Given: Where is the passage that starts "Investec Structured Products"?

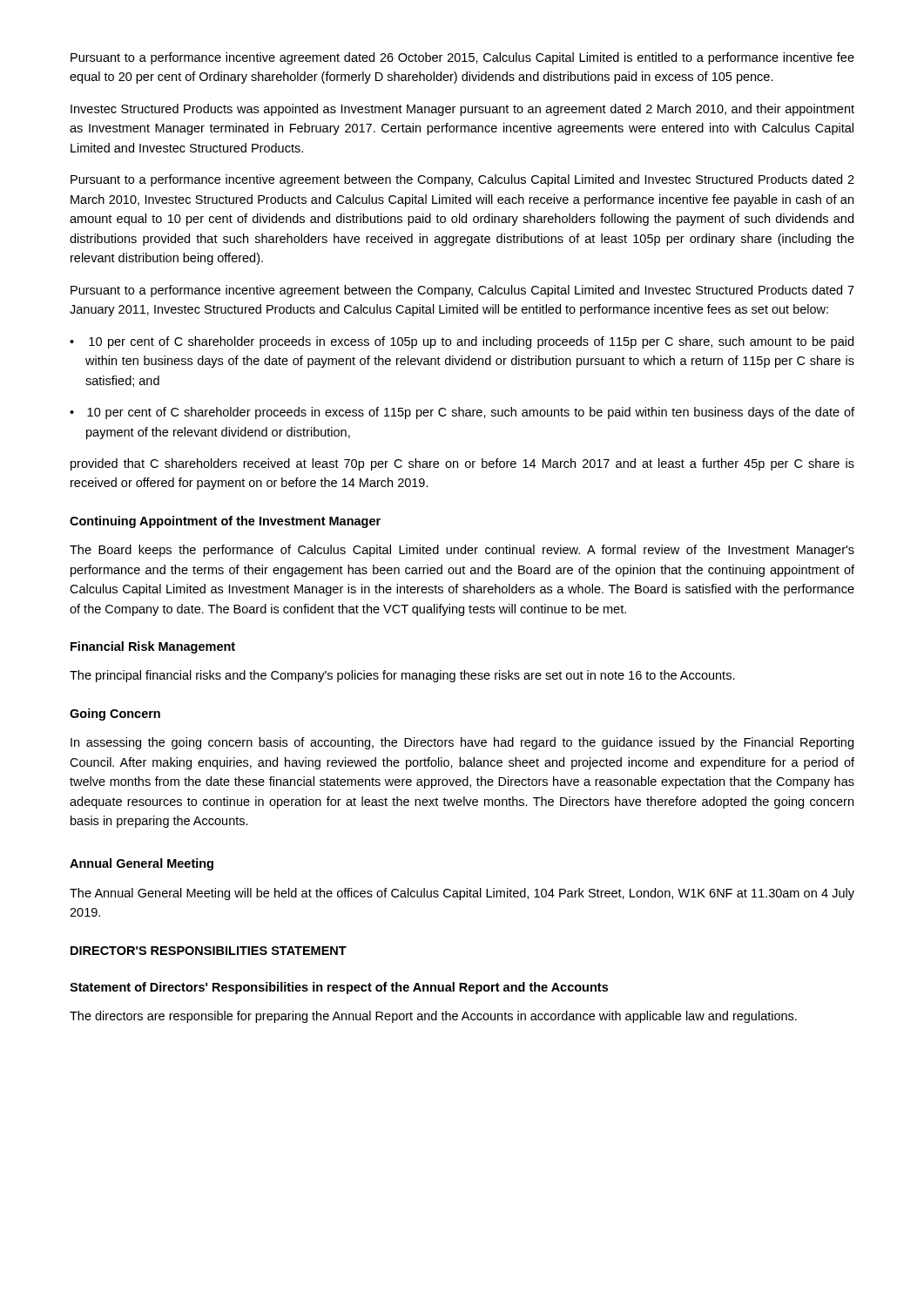Looking at the screenshot, I should click(462, 128).
